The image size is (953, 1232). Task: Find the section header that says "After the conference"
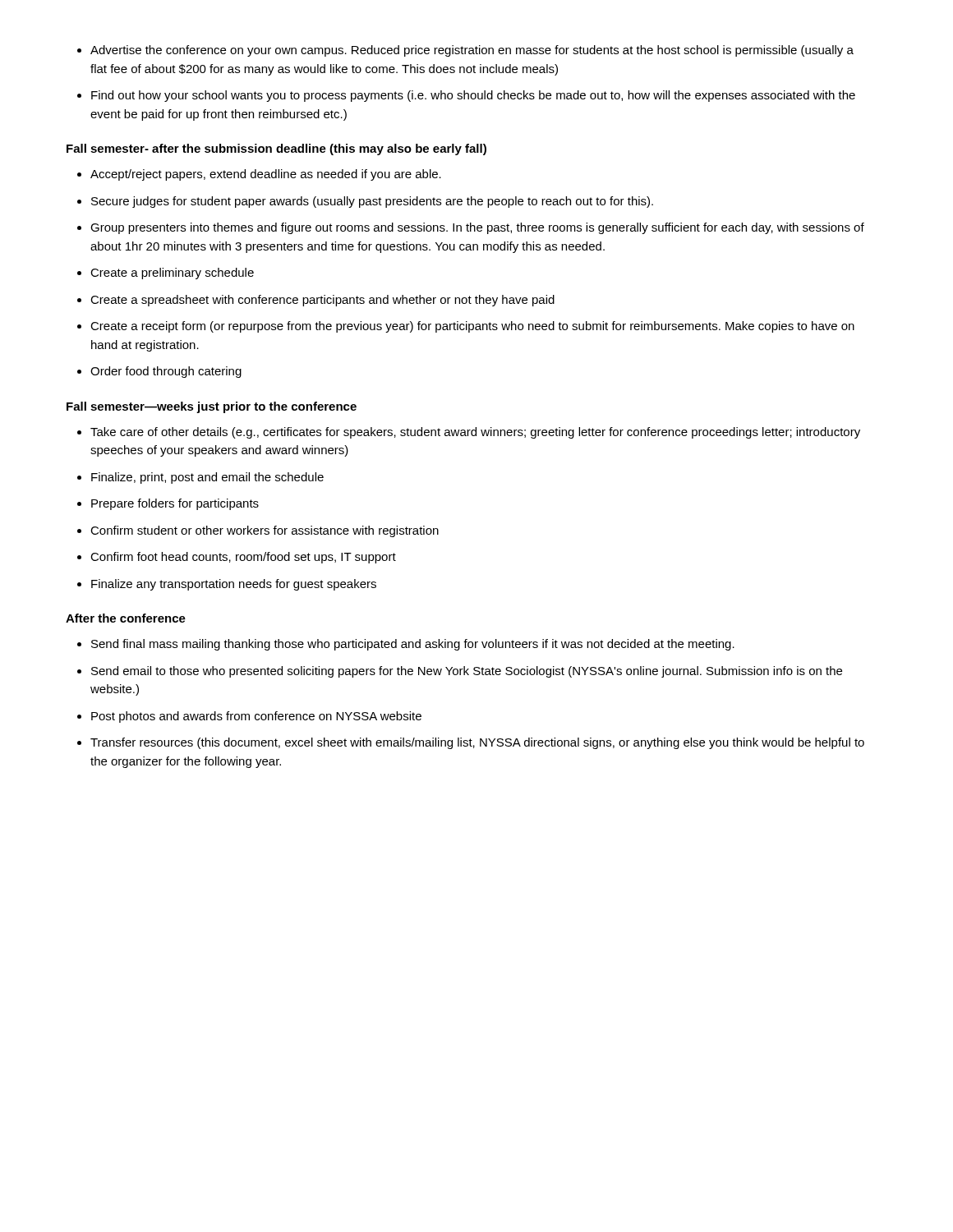click(x=126, y=618)
